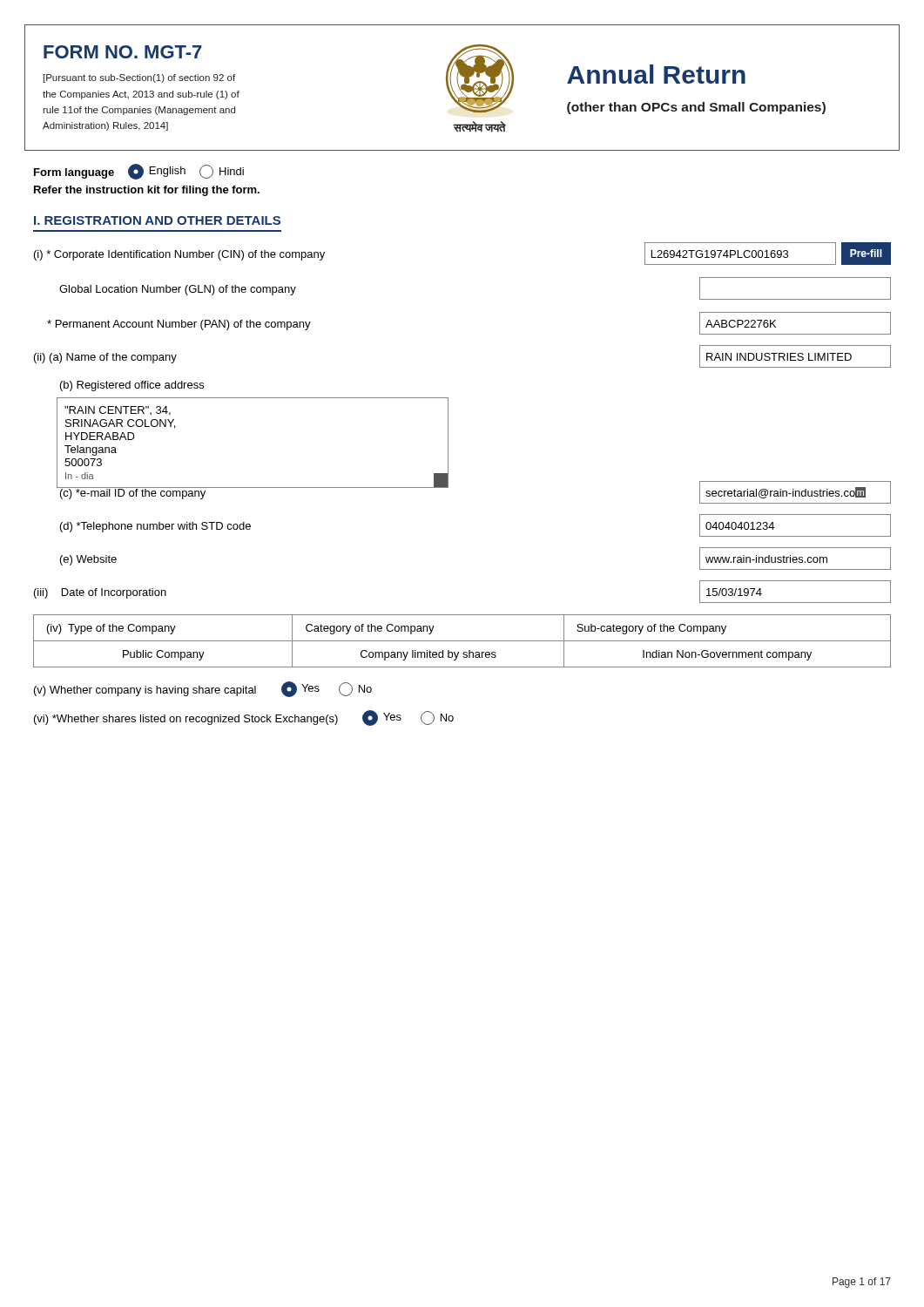Point to "Permanent Account Number (PAN) of the company AABCP2276K"
924x1307 pixels.
coord(202,323)
